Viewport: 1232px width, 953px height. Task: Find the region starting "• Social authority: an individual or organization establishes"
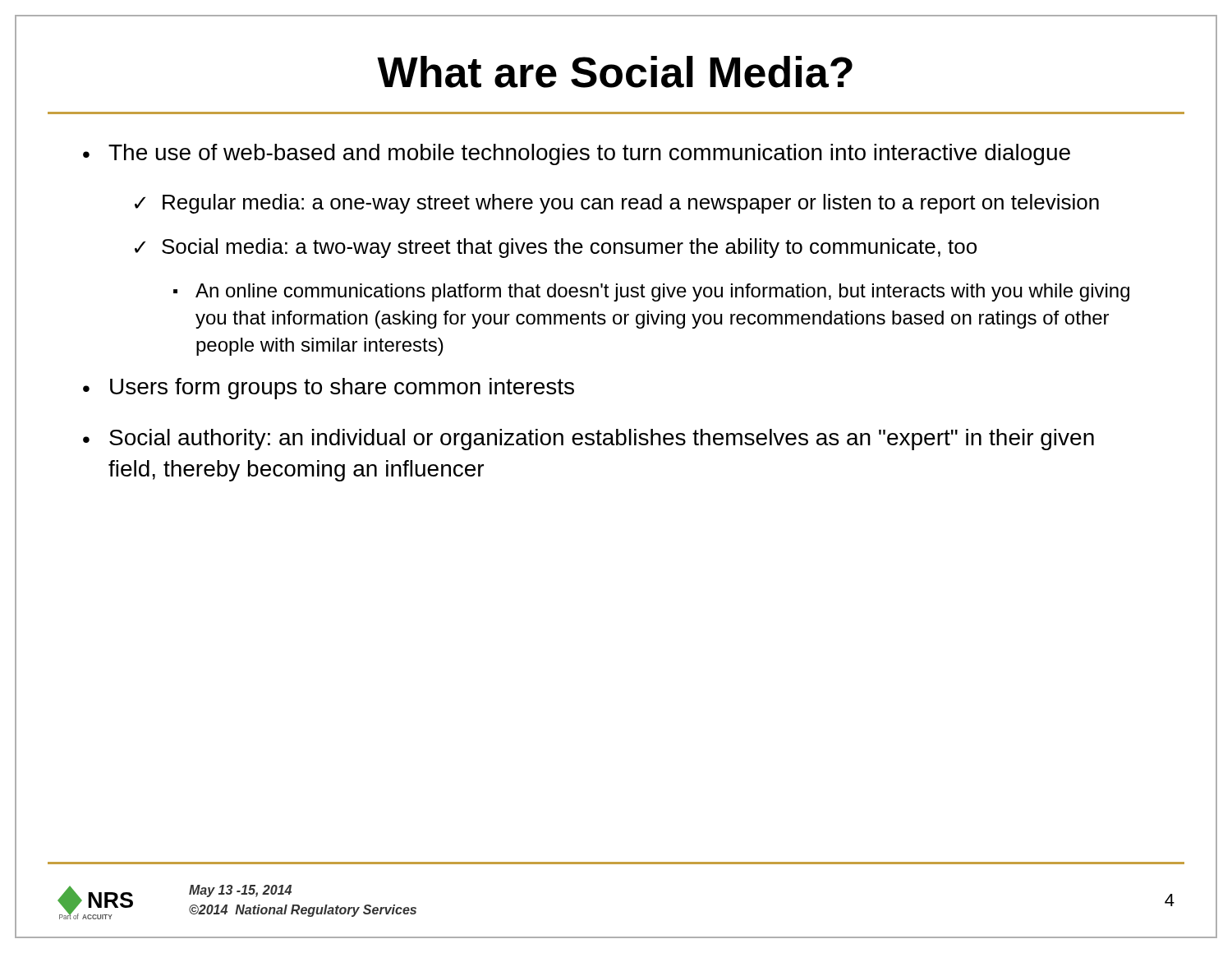tap(616, 453)
